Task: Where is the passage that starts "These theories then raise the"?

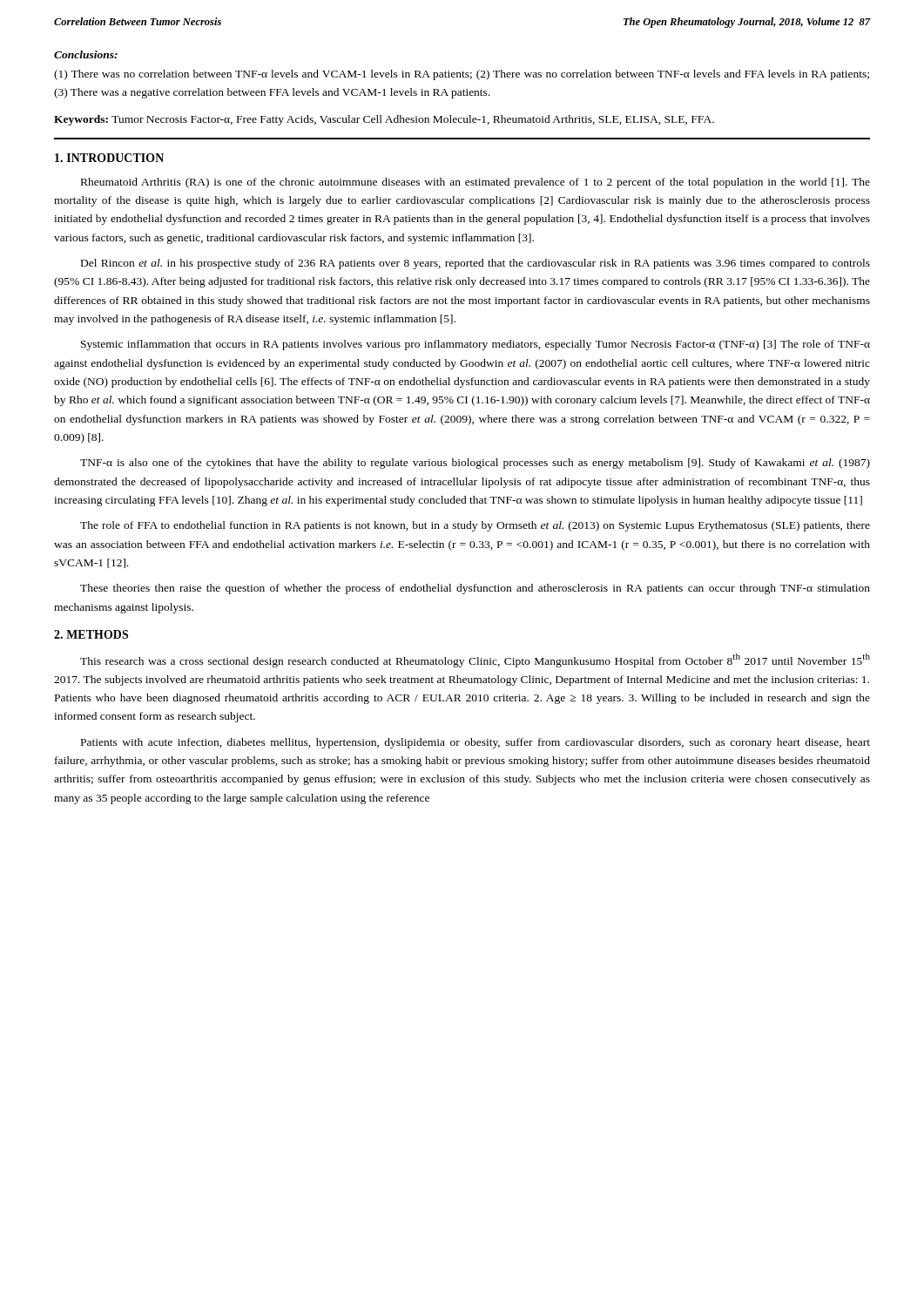Action: pyautogui.click(x=462, y=597)
